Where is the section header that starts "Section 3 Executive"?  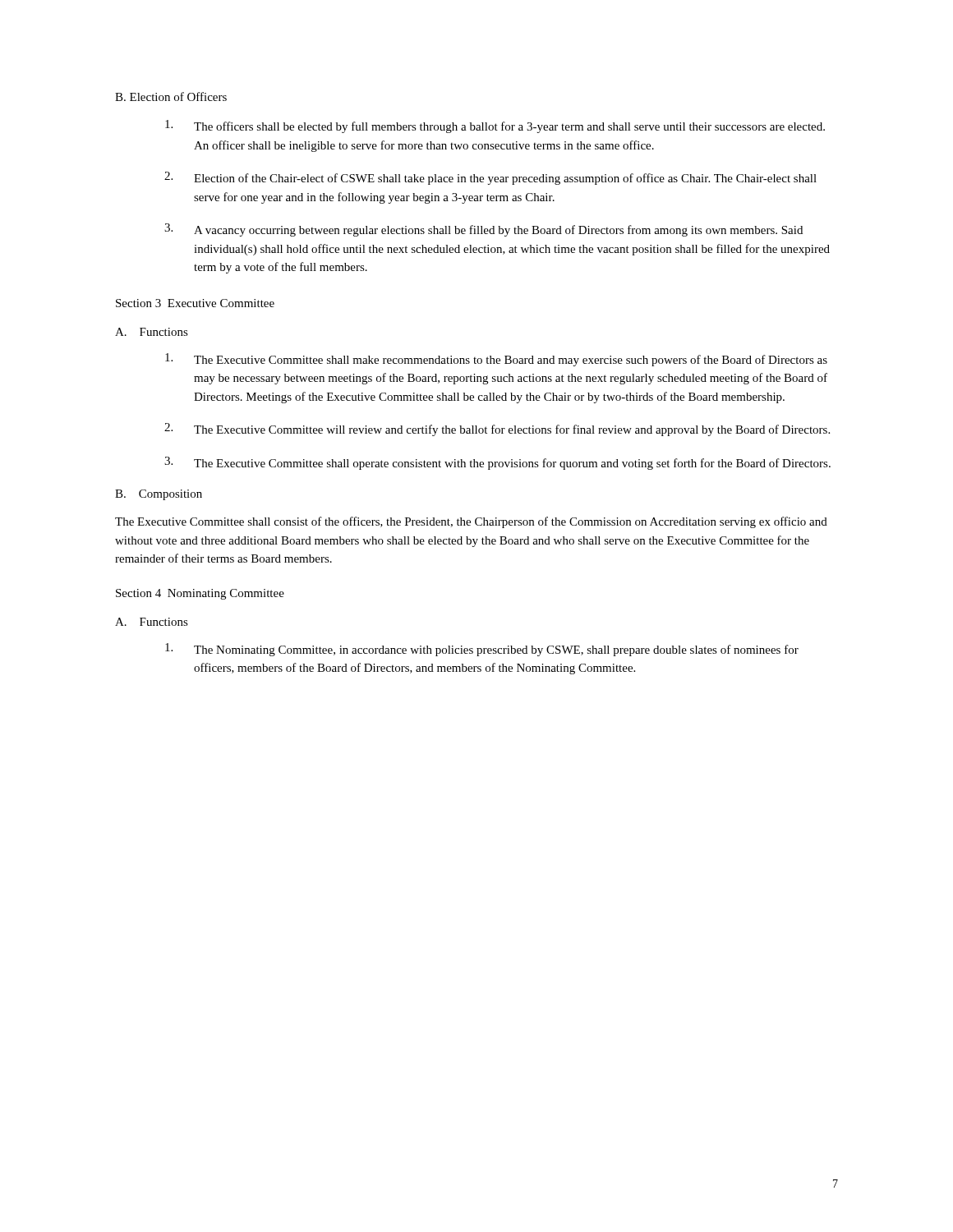point(195,303)
